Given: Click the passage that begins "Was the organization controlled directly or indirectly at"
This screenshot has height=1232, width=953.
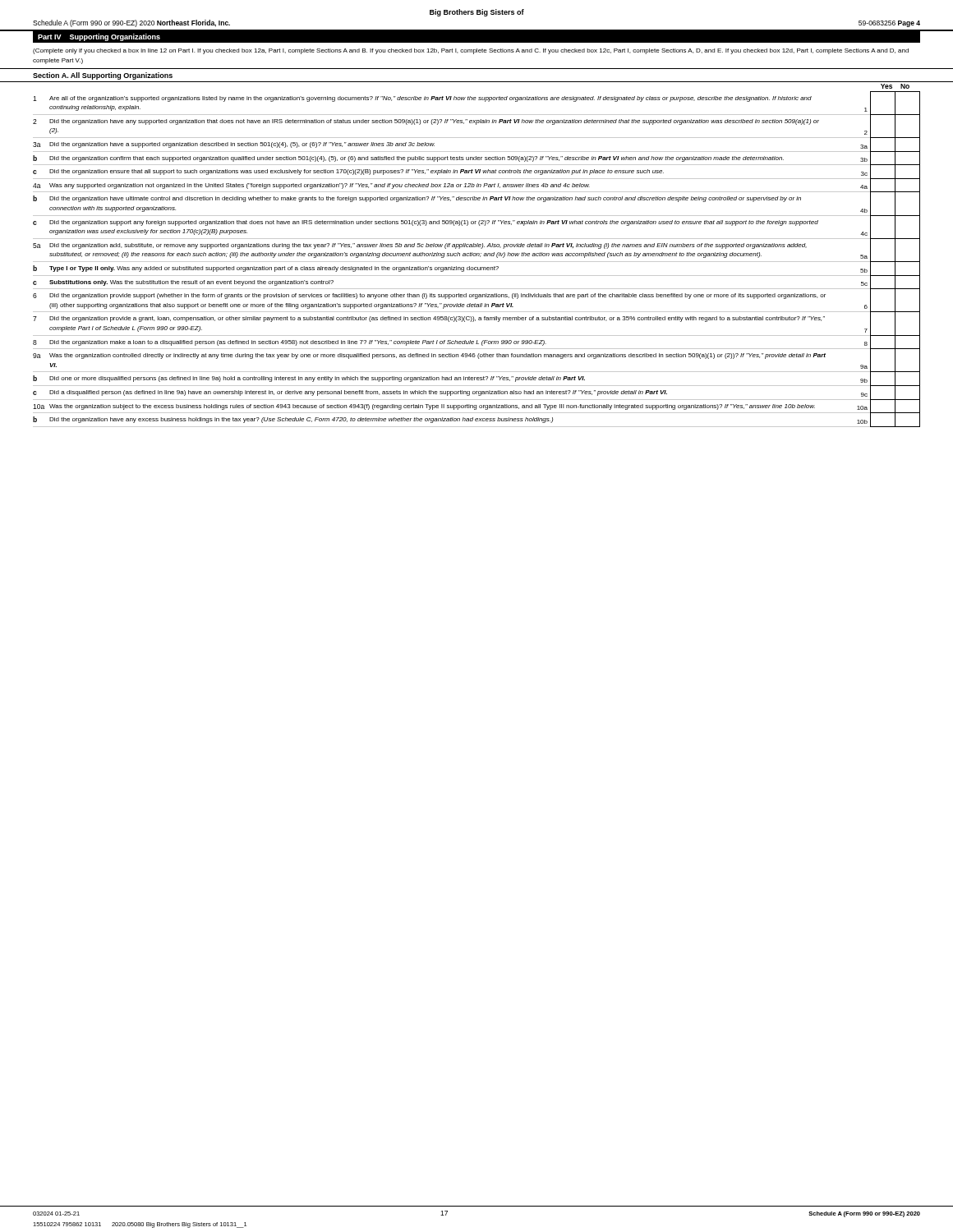Looking at the screenshot, I should tap(437, 360).
